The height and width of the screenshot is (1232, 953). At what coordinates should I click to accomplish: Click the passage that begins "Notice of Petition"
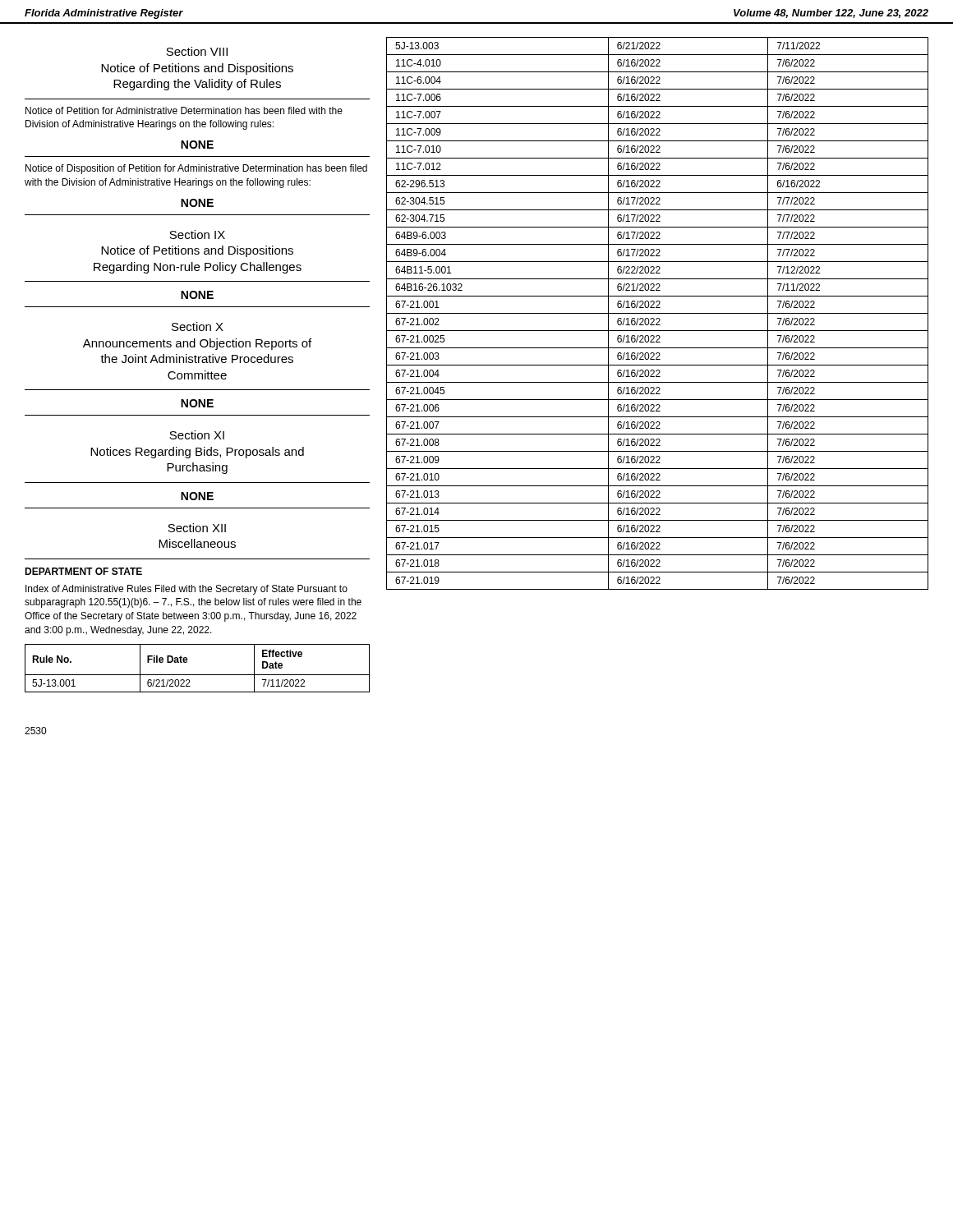tap(184, 117)
